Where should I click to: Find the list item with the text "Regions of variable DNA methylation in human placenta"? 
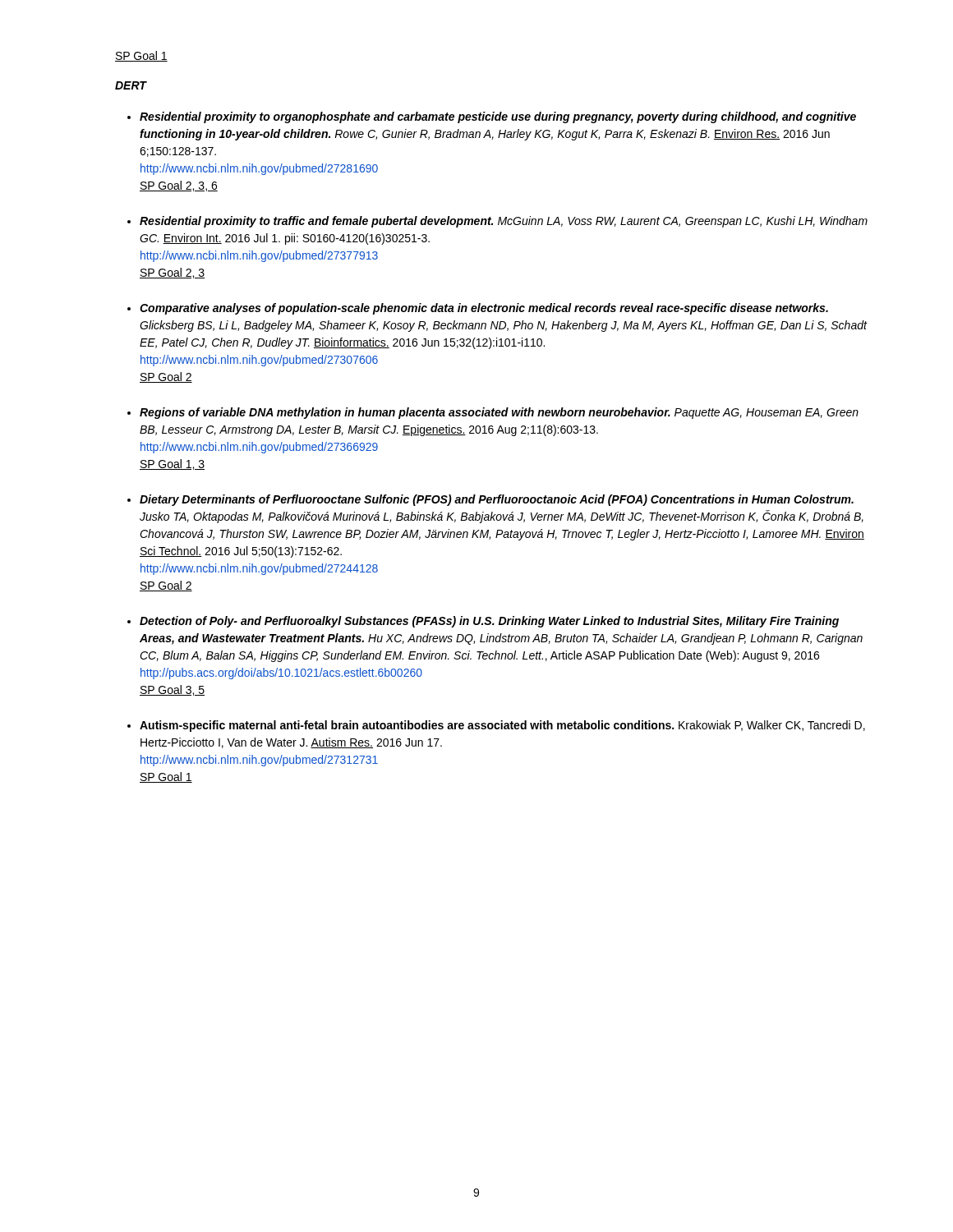[499, 438]
